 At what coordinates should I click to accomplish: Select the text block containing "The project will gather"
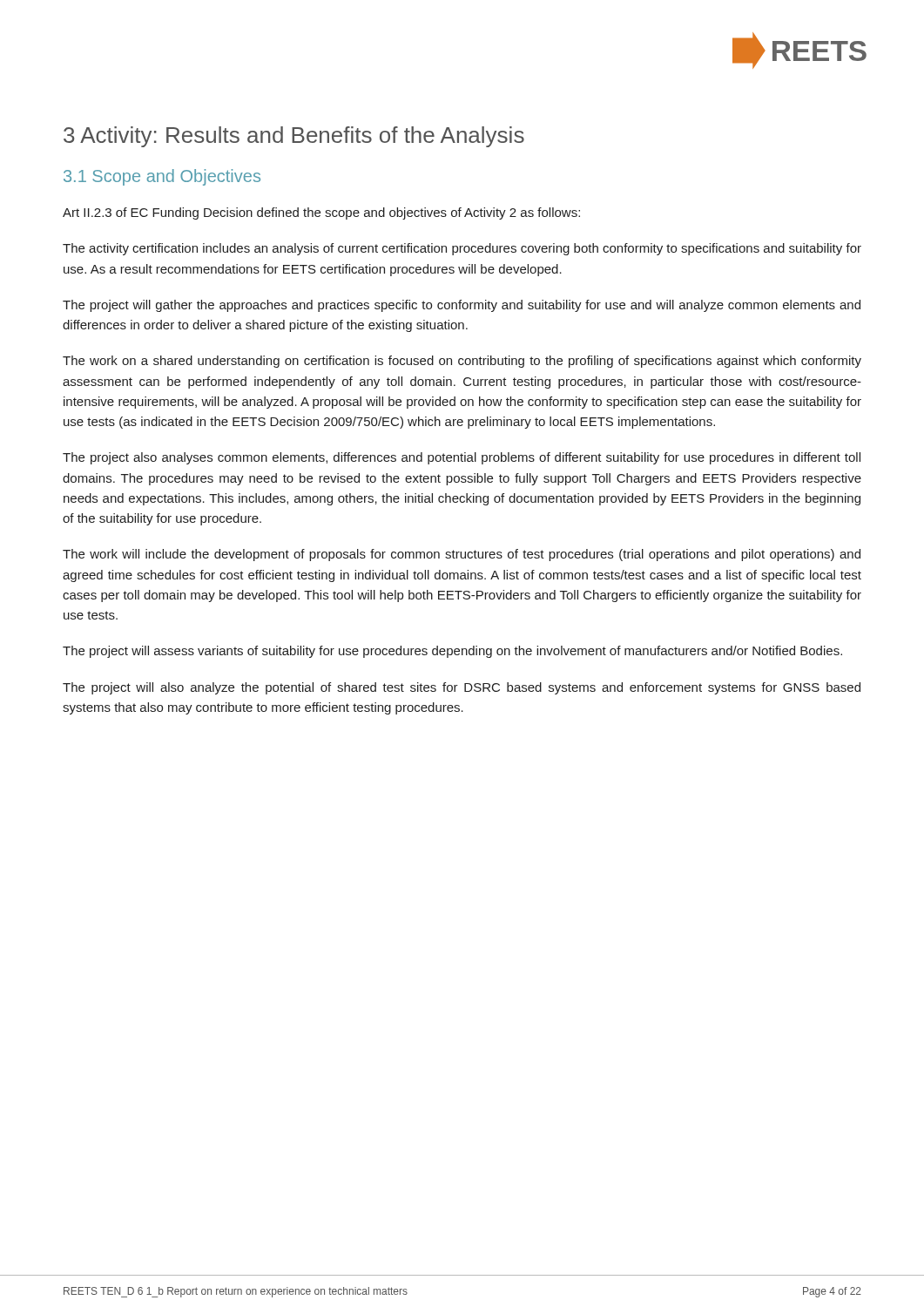(x=462, y=314)
